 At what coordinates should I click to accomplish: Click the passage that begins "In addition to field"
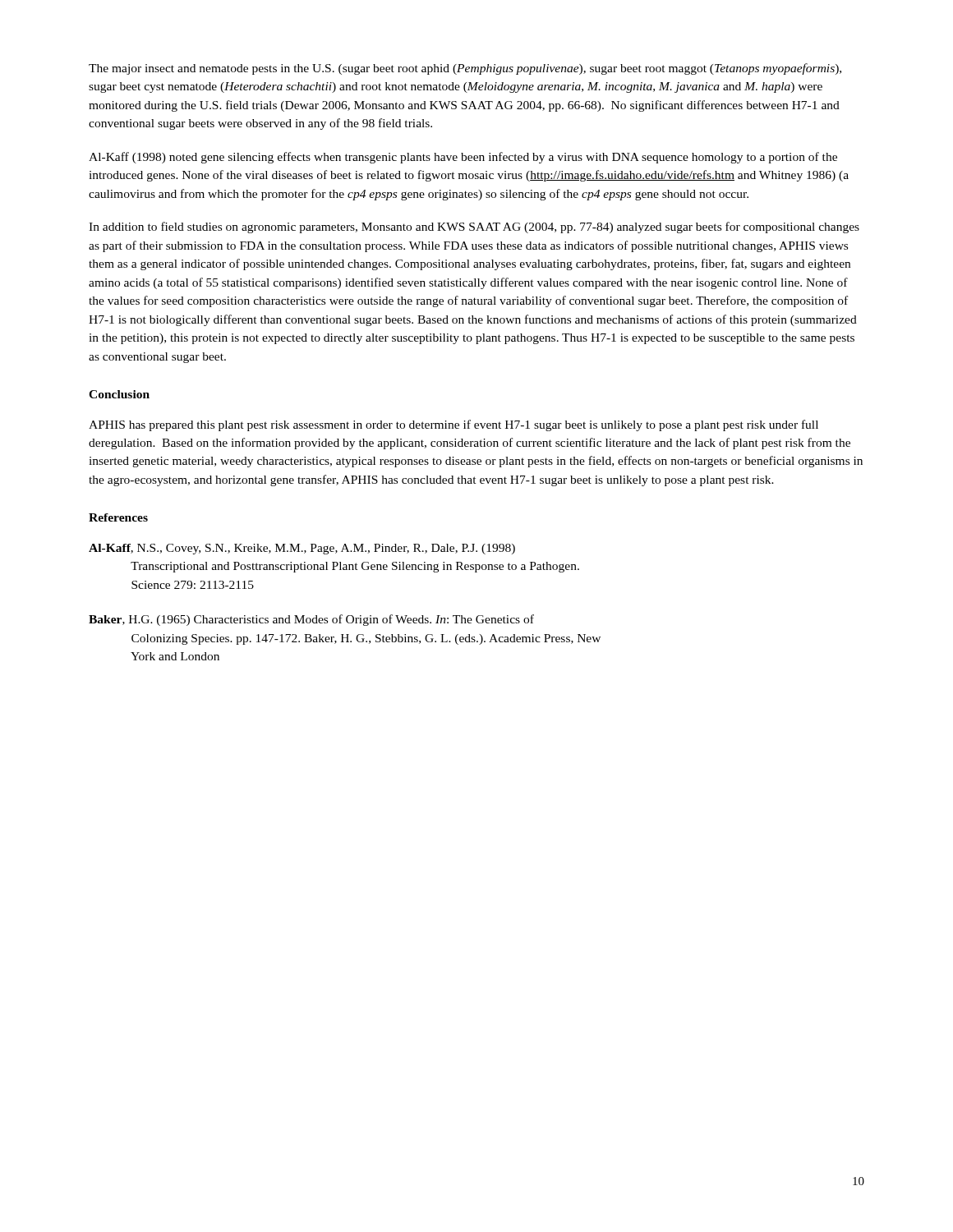[474, 291]
